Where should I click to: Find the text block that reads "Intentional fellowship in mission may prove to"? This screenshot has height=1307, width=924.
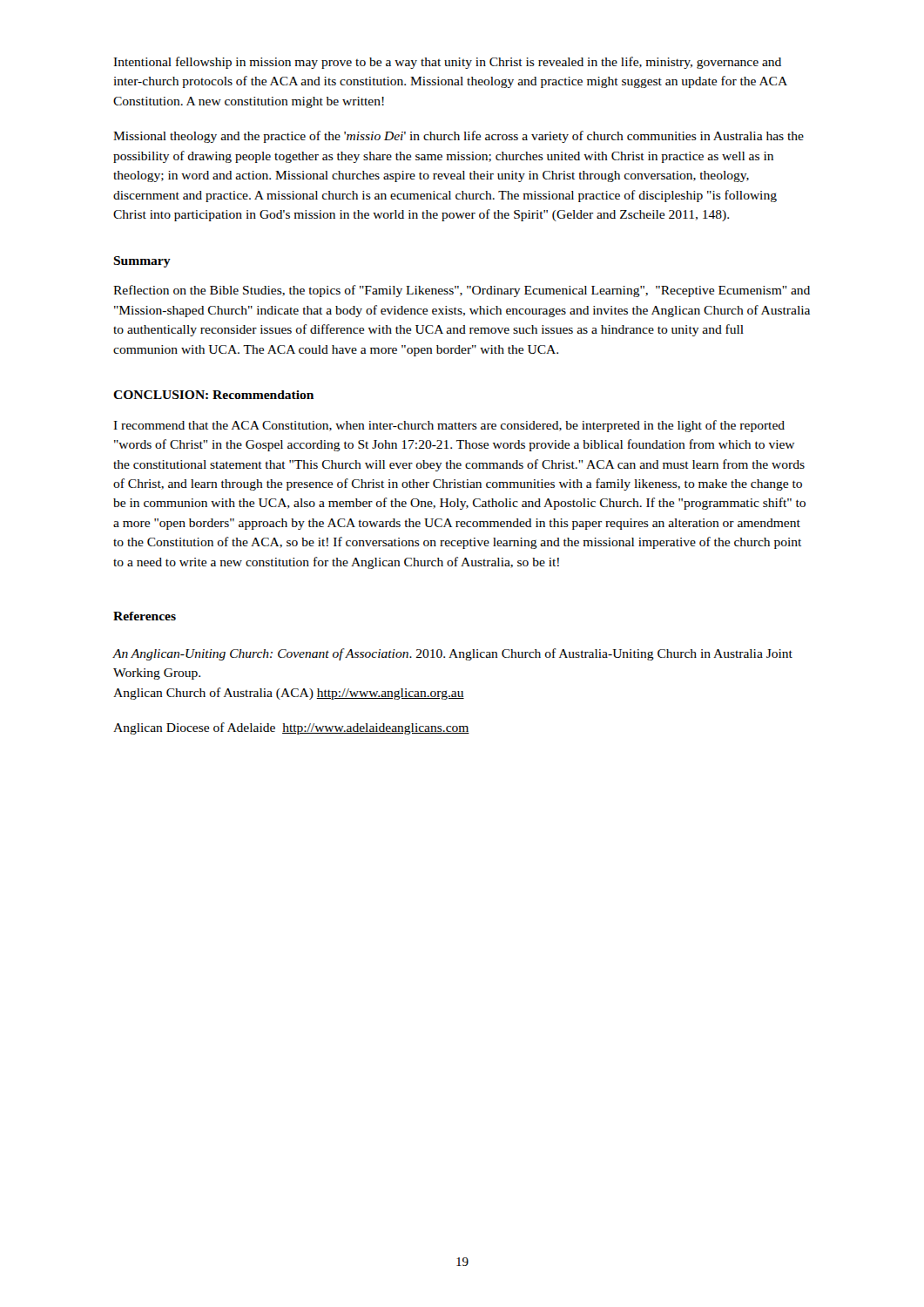coord(462,82)
